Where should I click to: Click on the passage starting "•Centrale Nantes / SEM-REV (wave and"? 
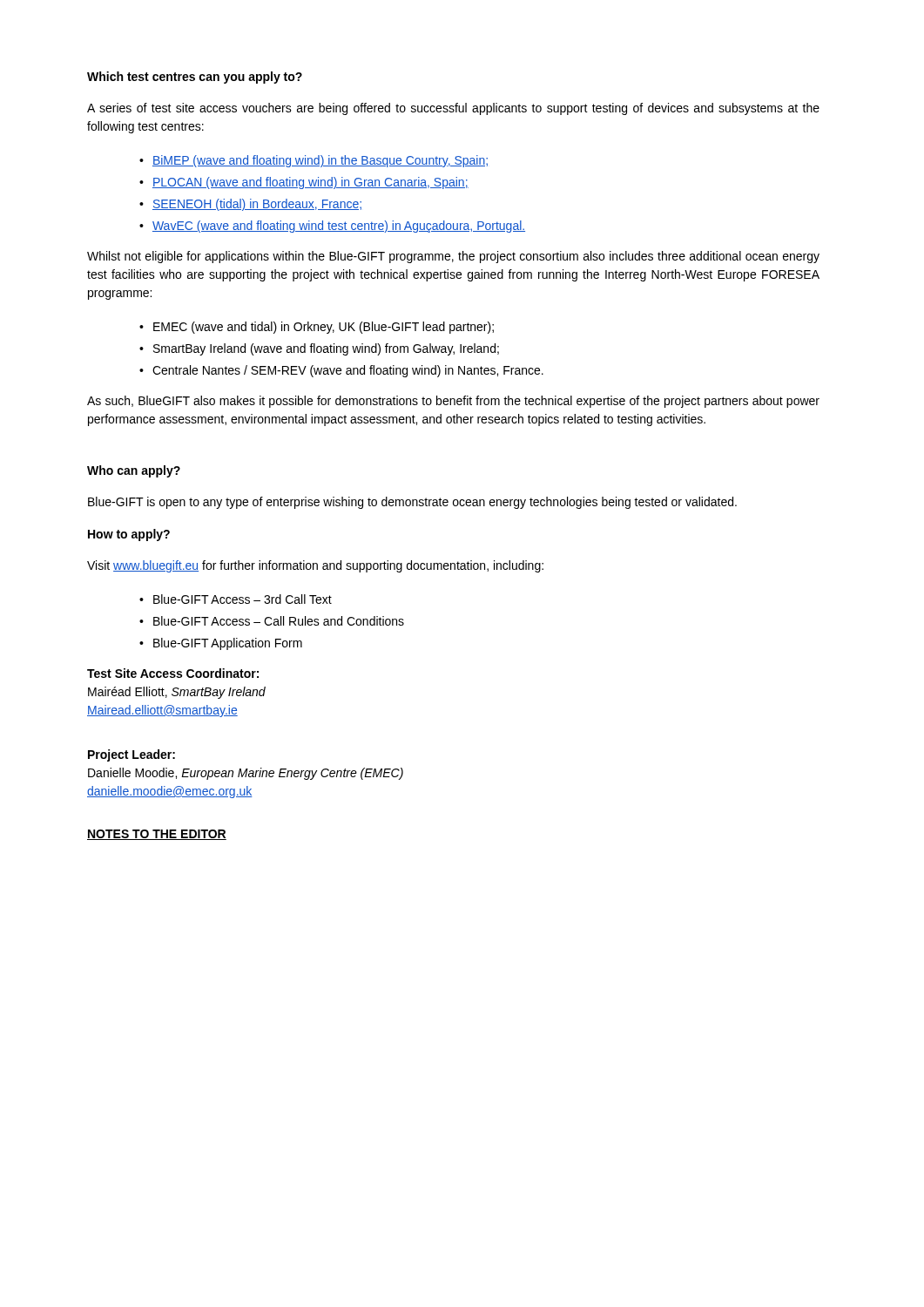pyautogui.click(x=342, y=371)
